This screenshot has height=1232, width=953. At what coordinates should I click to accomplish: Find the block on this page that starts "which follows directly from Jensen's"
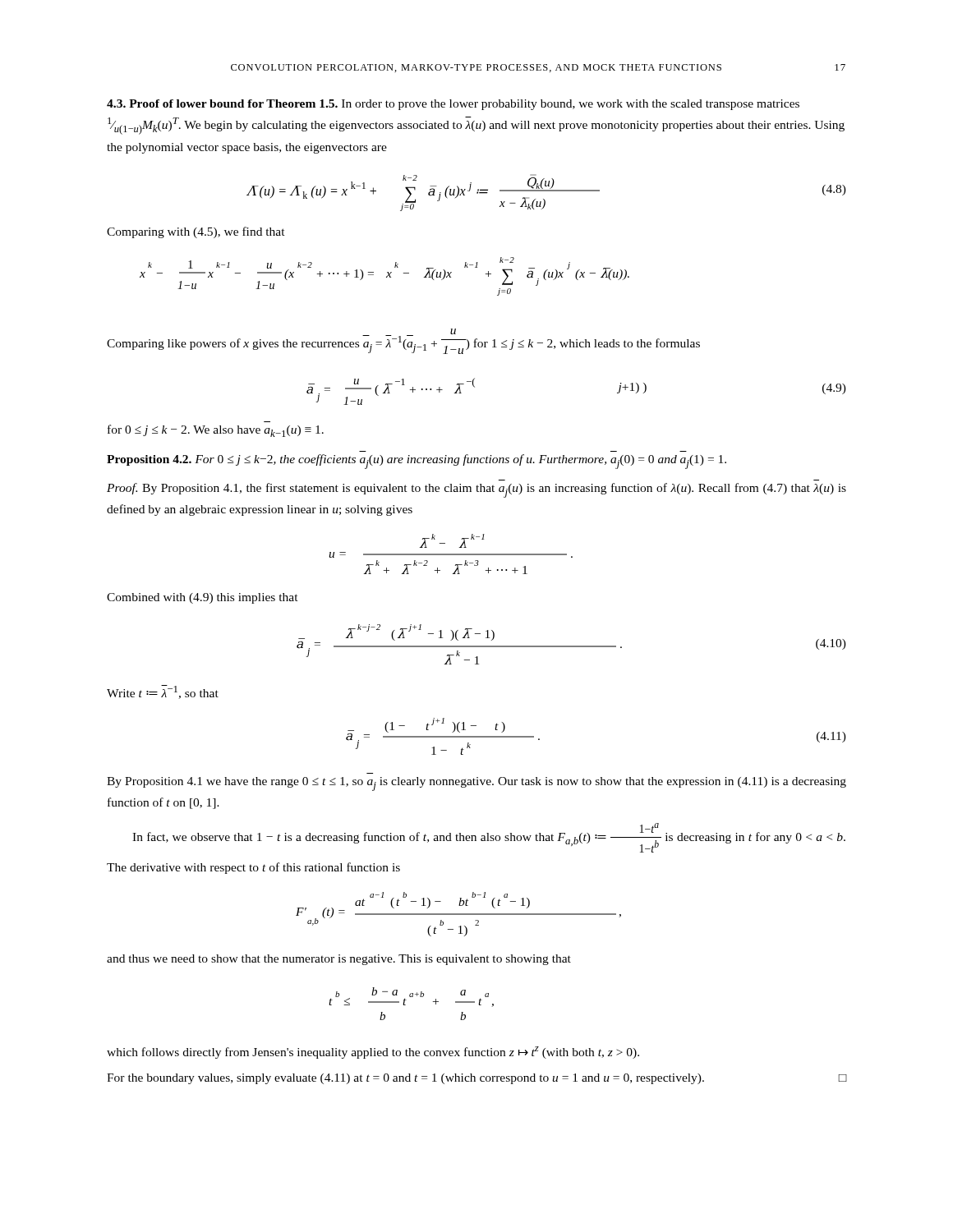click(x=373, y=1051)
